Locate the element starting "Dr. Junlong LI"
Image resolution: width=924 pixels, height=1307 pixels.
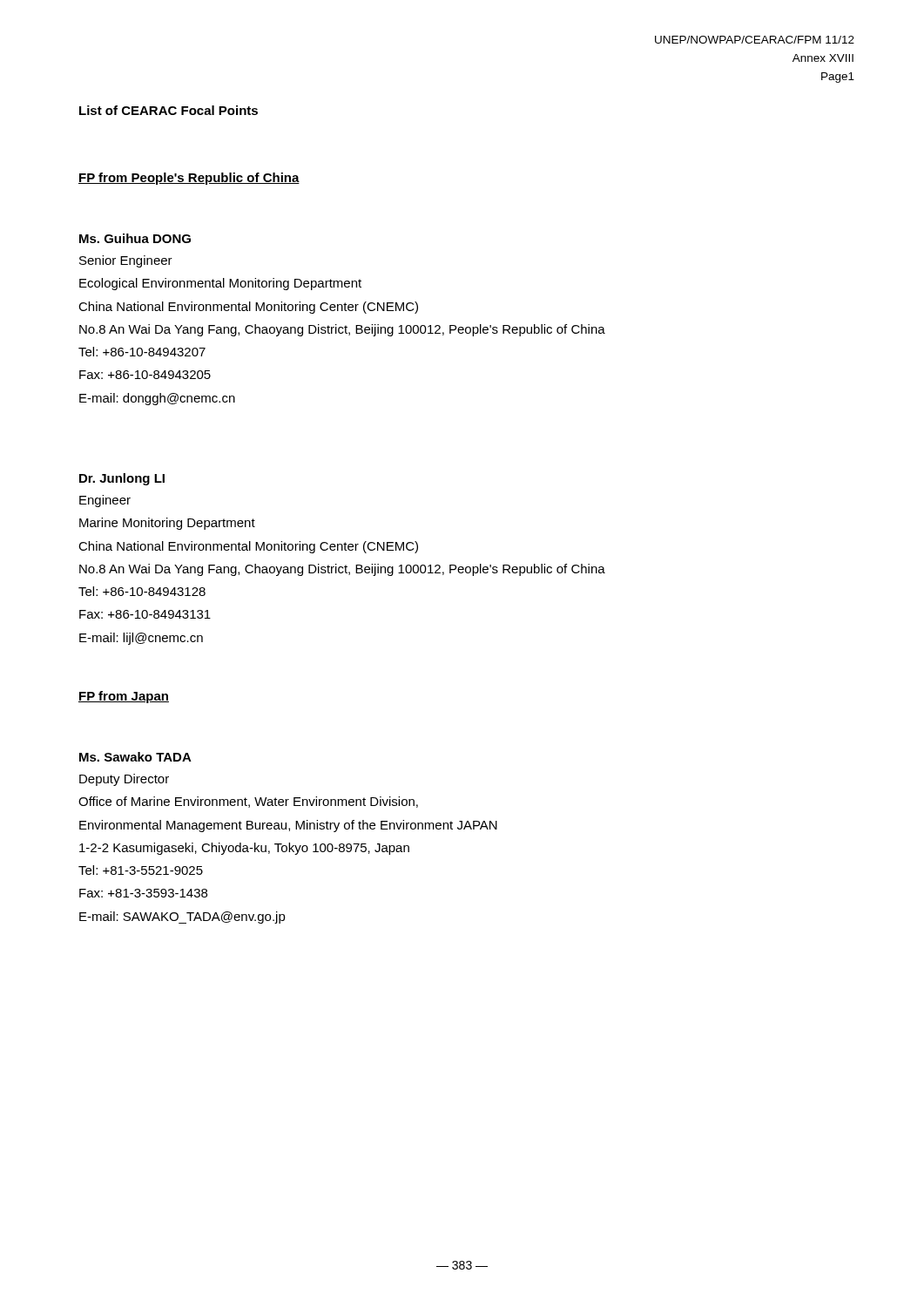click(342, 560)
